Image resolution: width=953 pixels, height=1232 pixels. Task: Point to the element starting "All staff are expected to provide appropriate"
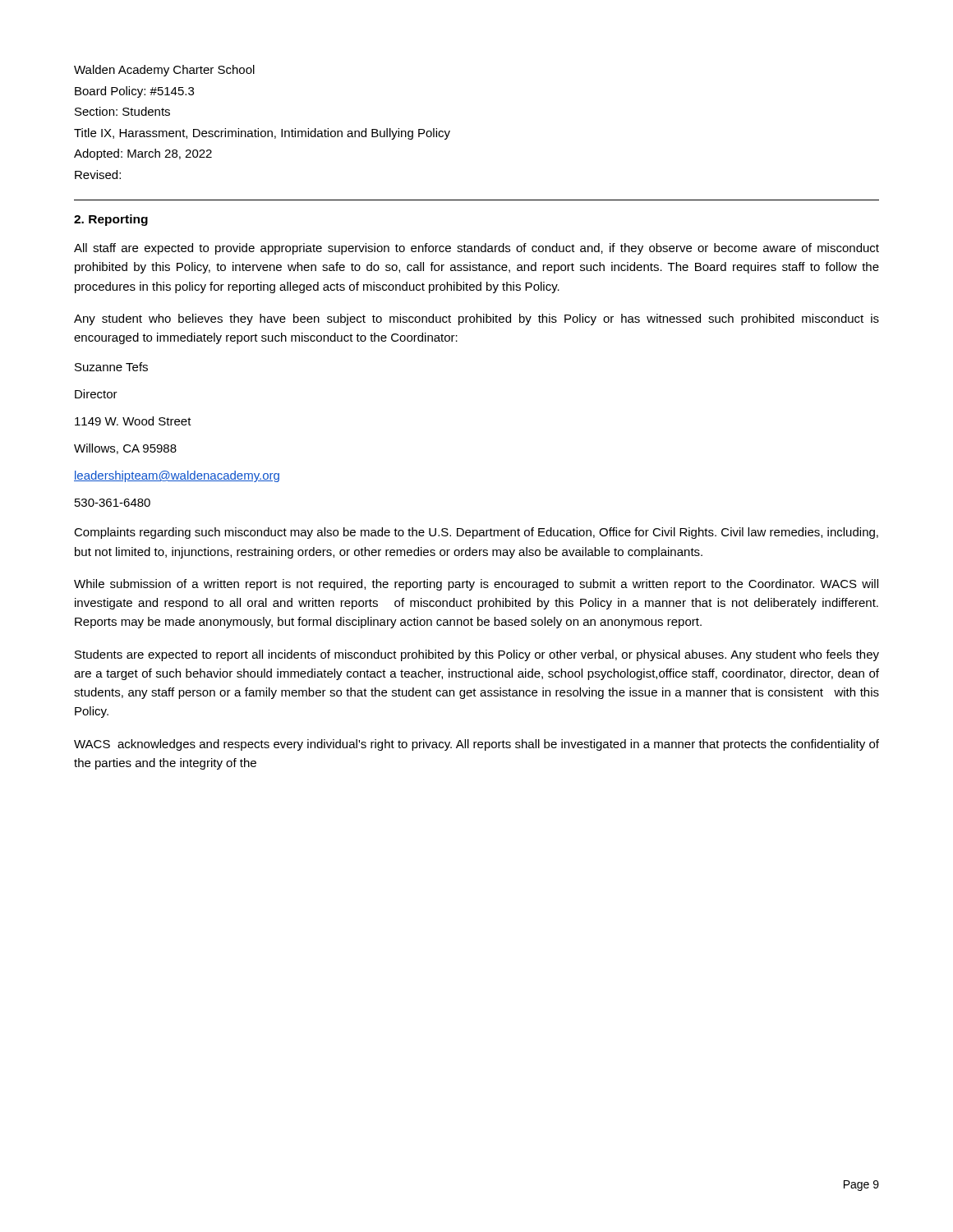(476, 267)
